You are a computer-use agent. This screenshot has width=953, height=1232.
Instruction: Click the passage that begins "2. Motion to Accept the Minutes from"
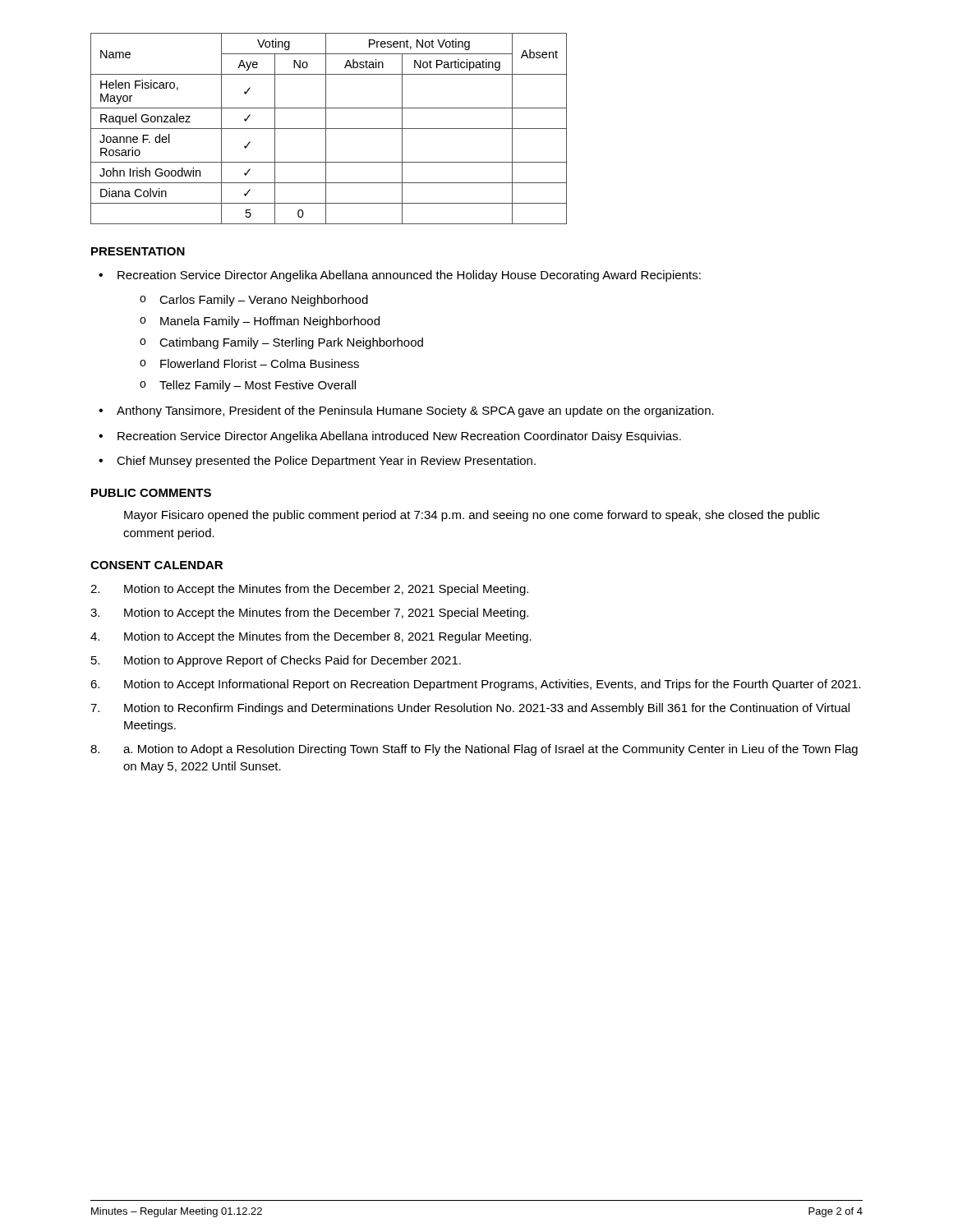tap(310, 588)
